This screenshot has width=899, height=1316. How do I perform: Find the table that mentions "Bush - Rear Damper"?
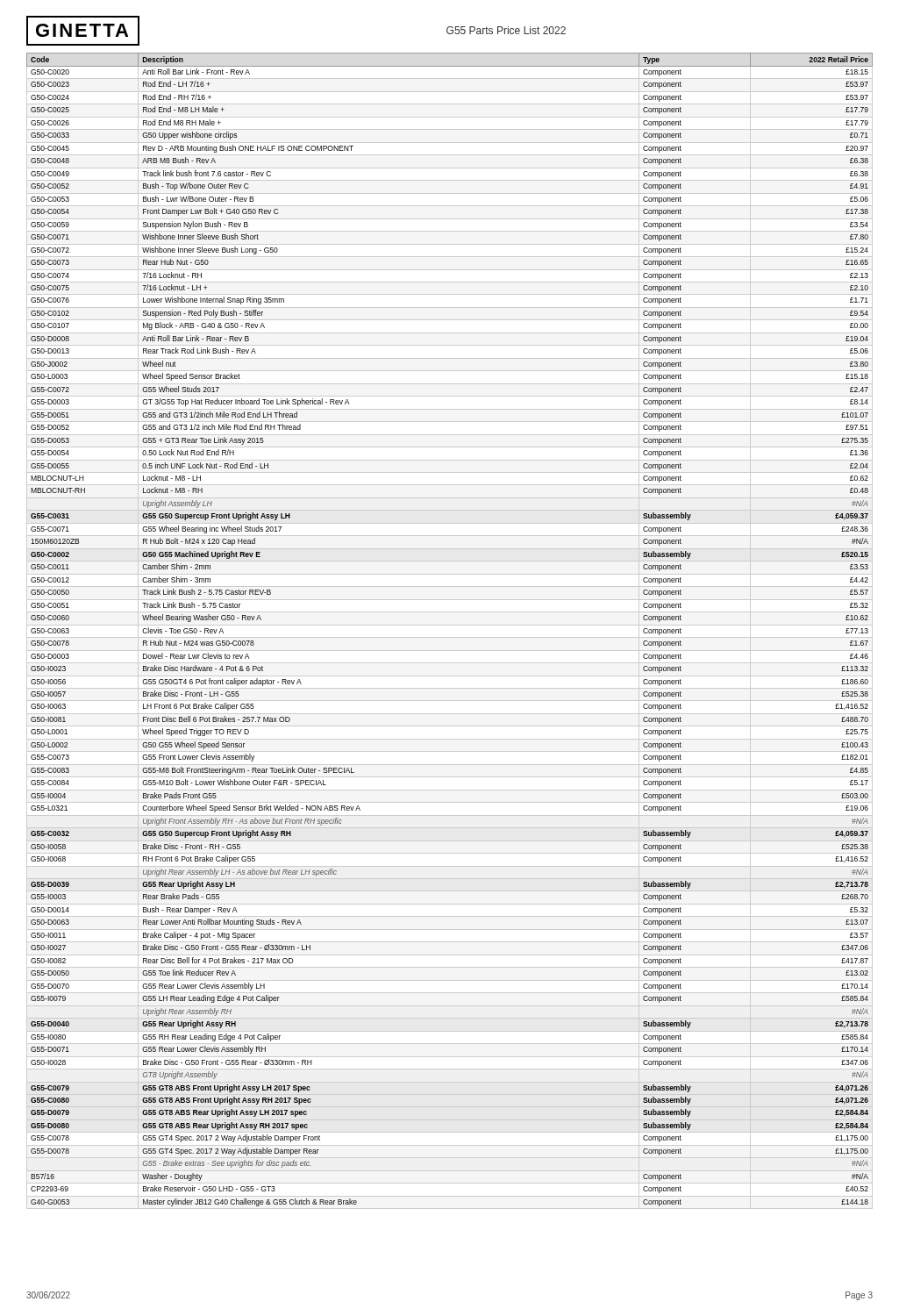(x=450, y=631)
